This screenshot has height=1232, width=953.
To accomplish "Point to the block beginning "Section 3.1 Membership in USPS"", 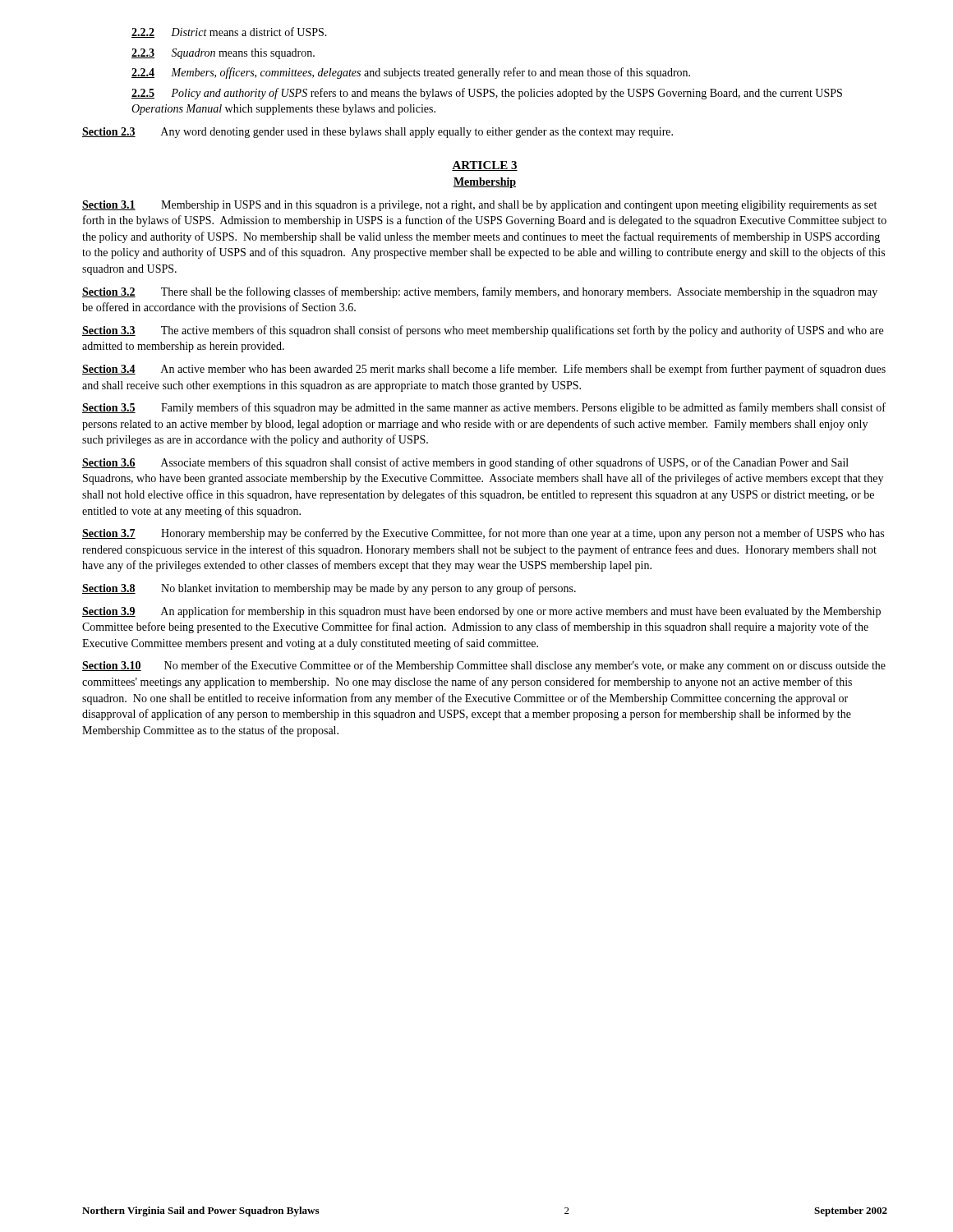I will (x=484, y=237).
